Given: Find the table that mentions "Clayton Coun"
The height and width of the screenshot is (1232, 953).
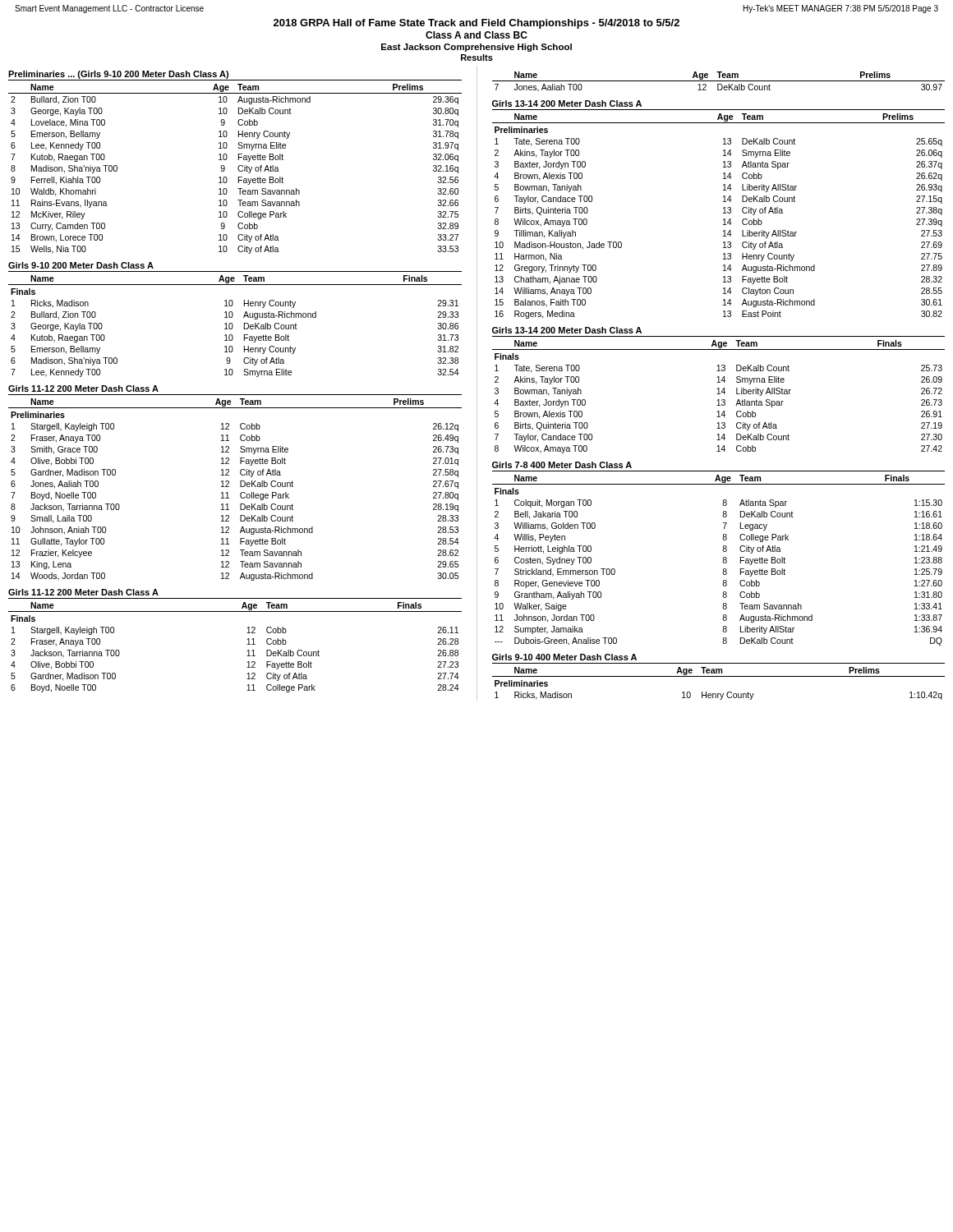Looking at the screenshot, I should coord(718,215).
